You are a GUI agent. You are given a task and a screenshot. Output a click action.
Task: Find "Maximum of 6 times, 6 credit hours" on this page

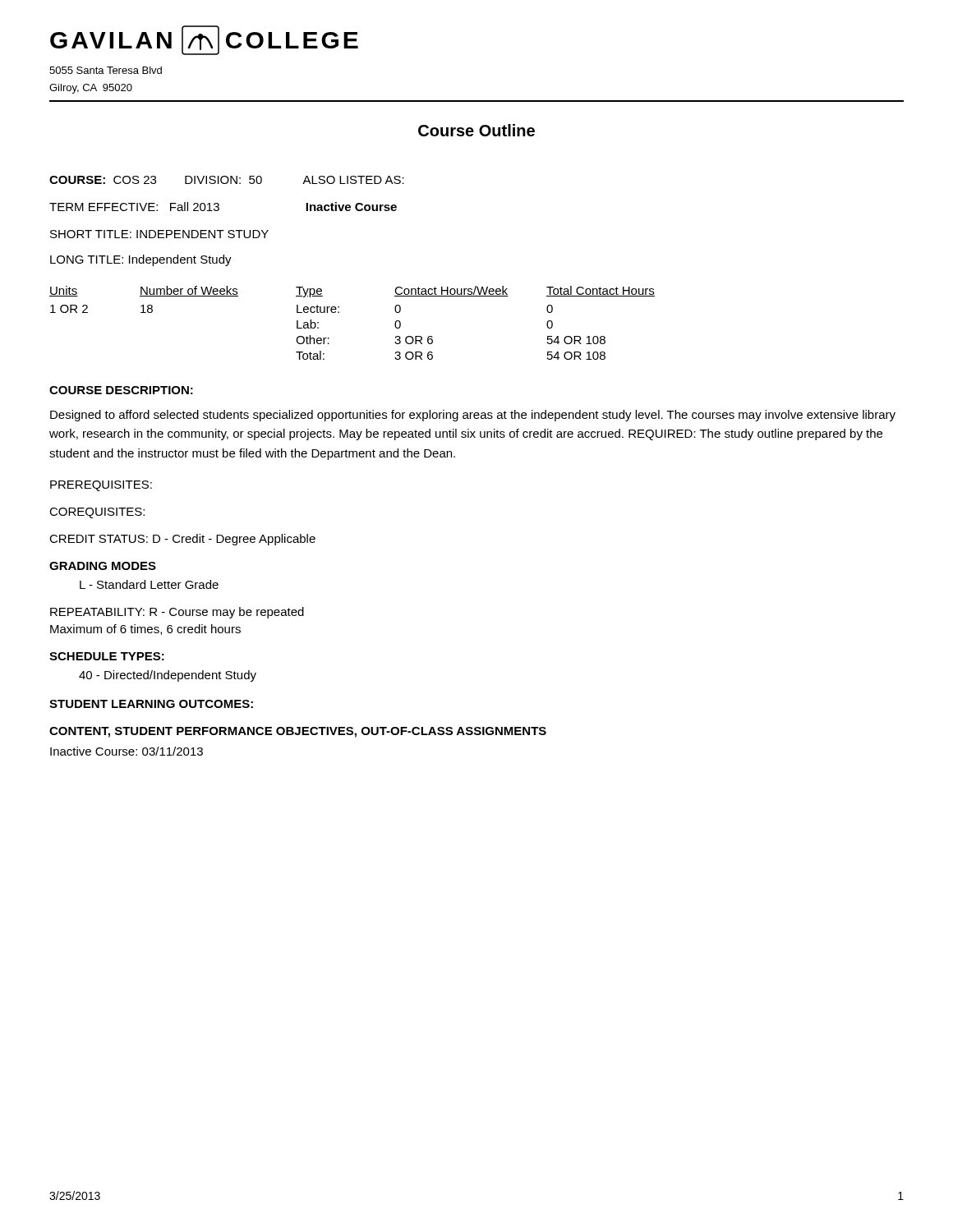(145, 629)
